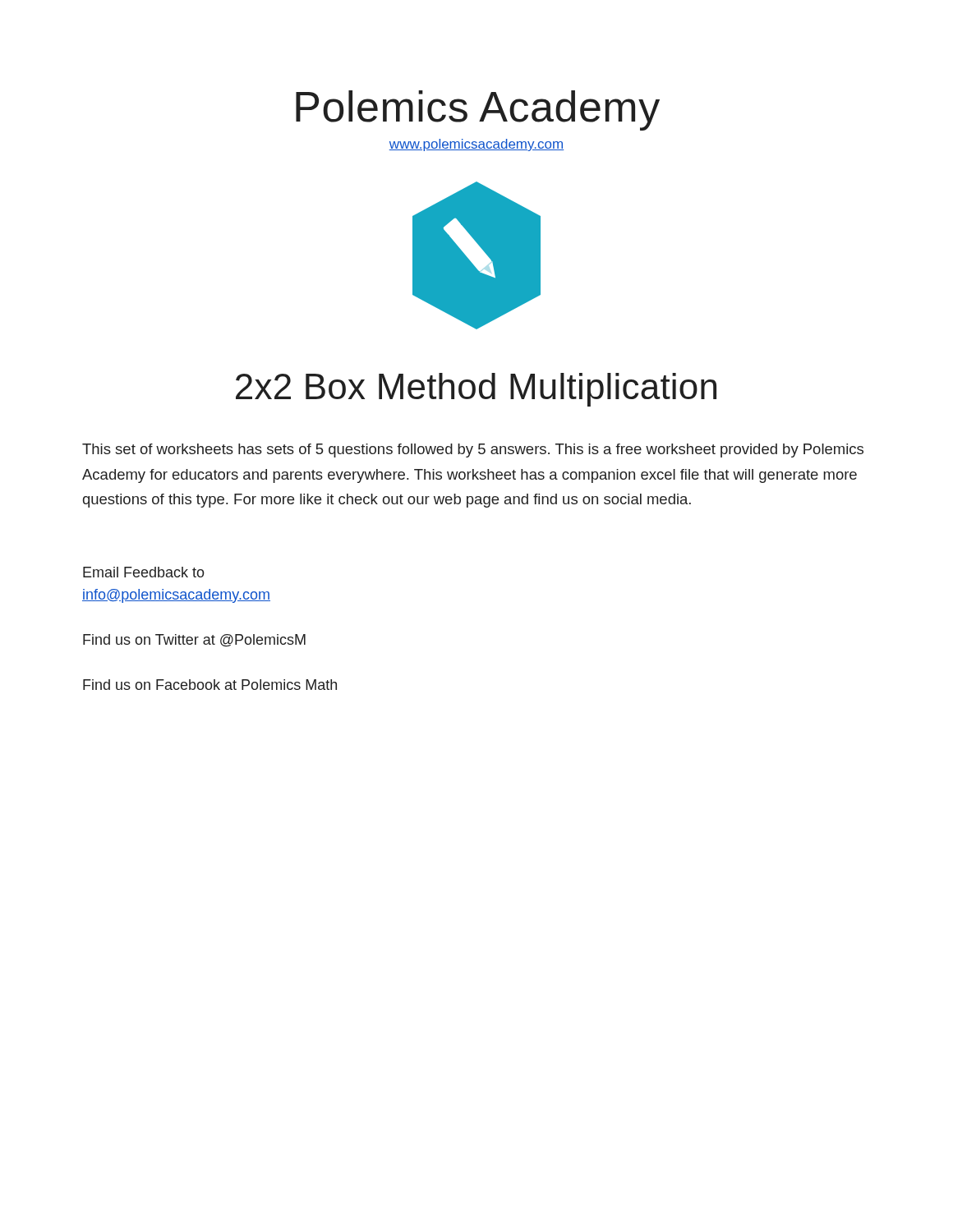This screenshot has height=1232, width=953.
Task: Find the text containing "Email Feedback to info@polemicsacademy.com"
Action: [176, 583]
